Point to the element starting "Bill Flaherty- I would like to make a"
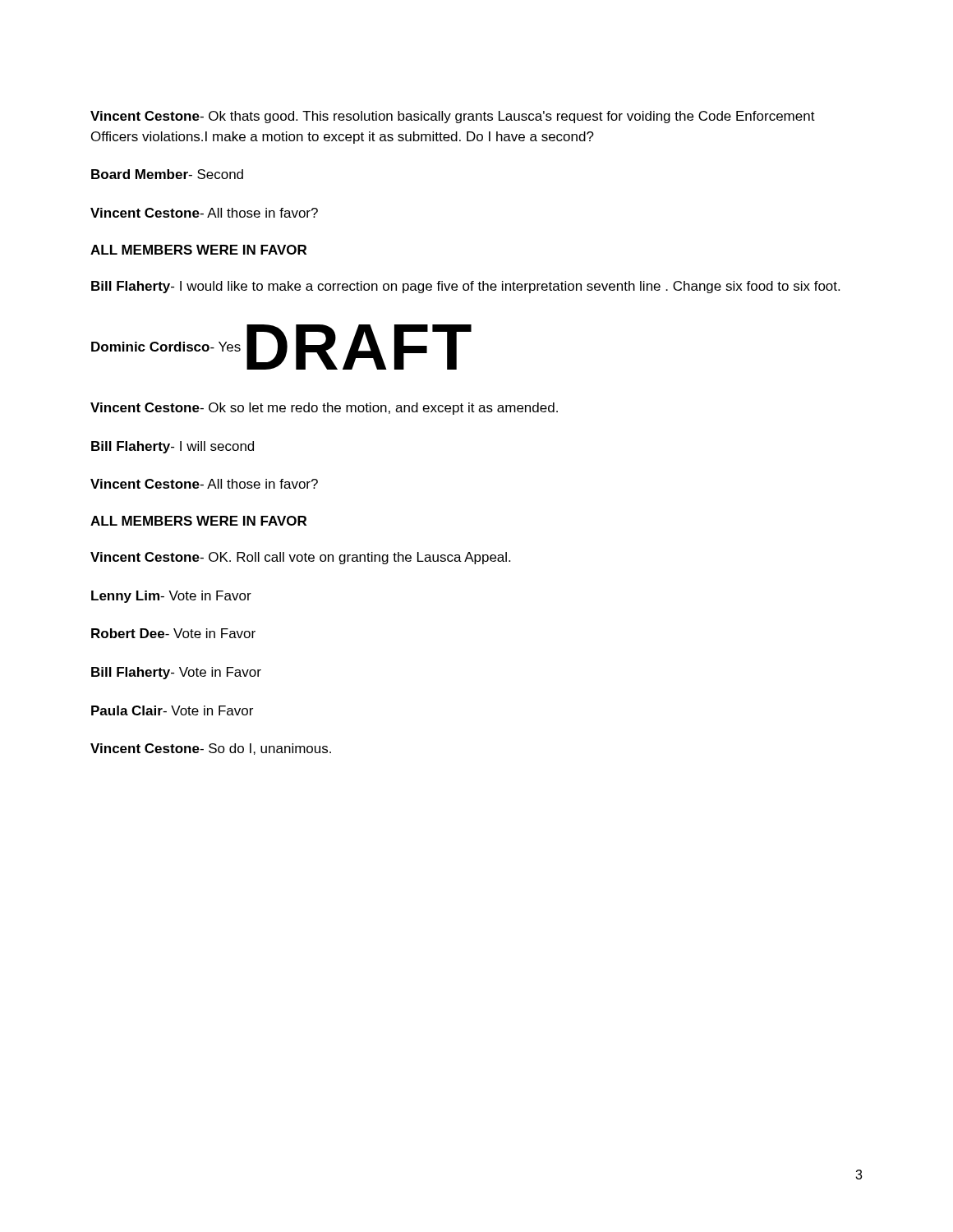Screen dimensions: 1232x953 (x=466, y=286)
